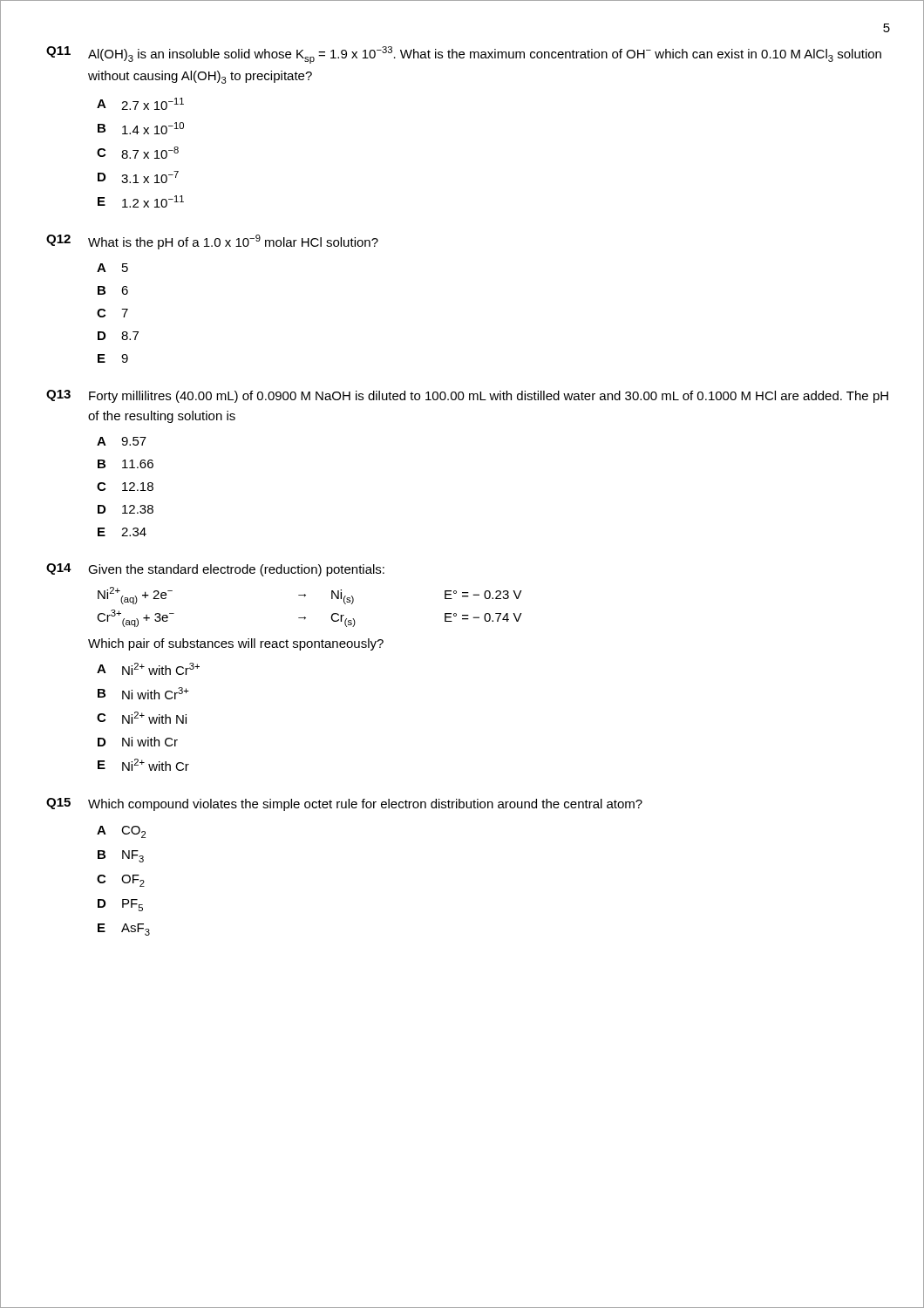924x1308 pixels.
Task: Locate the list item with the text "Q12 What is the pH of a"
Action: [212, 242]
